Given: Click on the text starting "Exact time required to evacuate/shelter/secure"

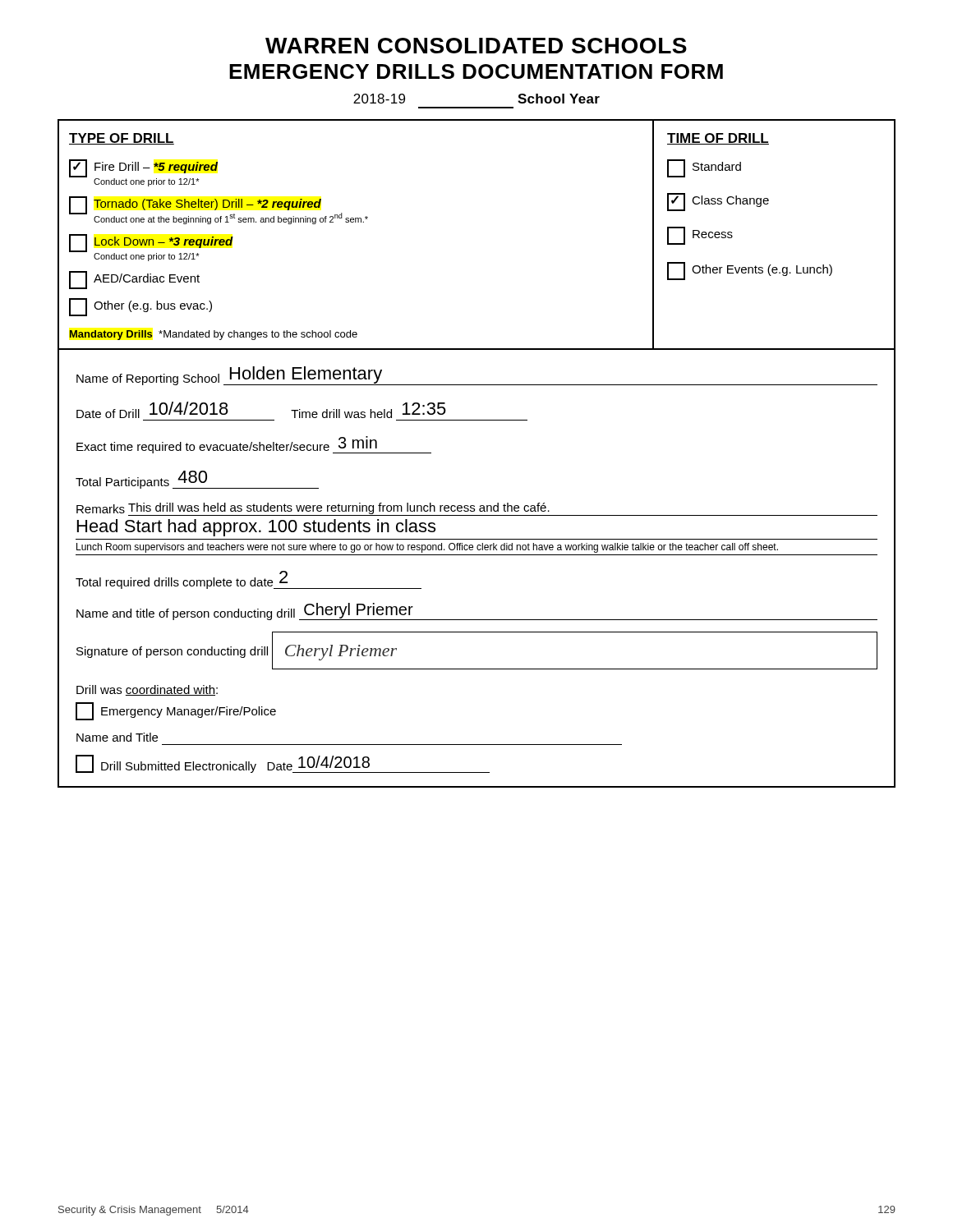Looking at the screenshot, I should pyautogui.click(x=254, y=444).
